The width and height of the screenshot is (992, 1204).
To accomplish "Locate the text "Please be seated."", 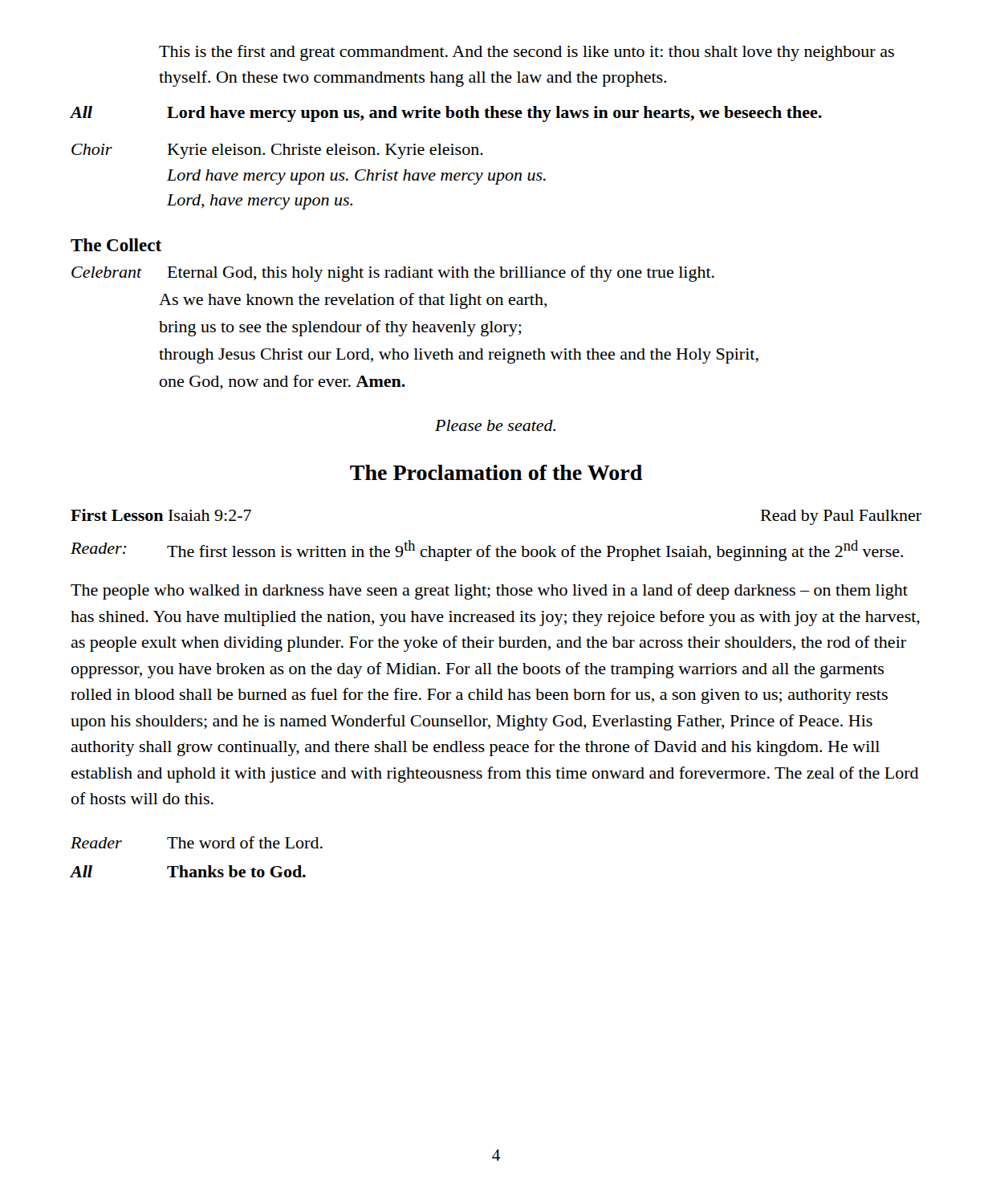I will point(496,425).
